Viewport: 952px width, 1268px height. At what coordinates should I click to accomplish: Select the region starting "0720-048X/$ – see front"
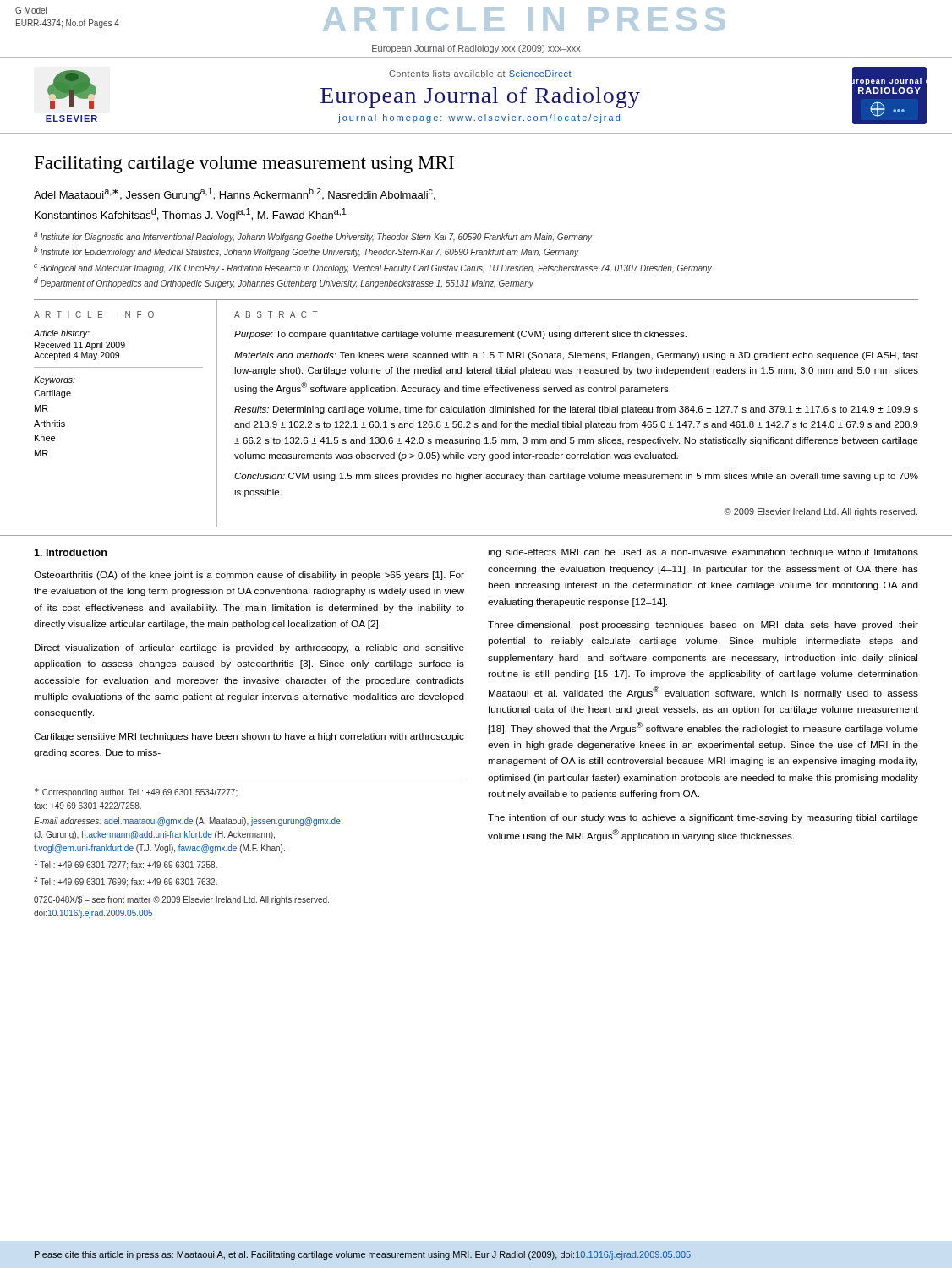point(182,906)
